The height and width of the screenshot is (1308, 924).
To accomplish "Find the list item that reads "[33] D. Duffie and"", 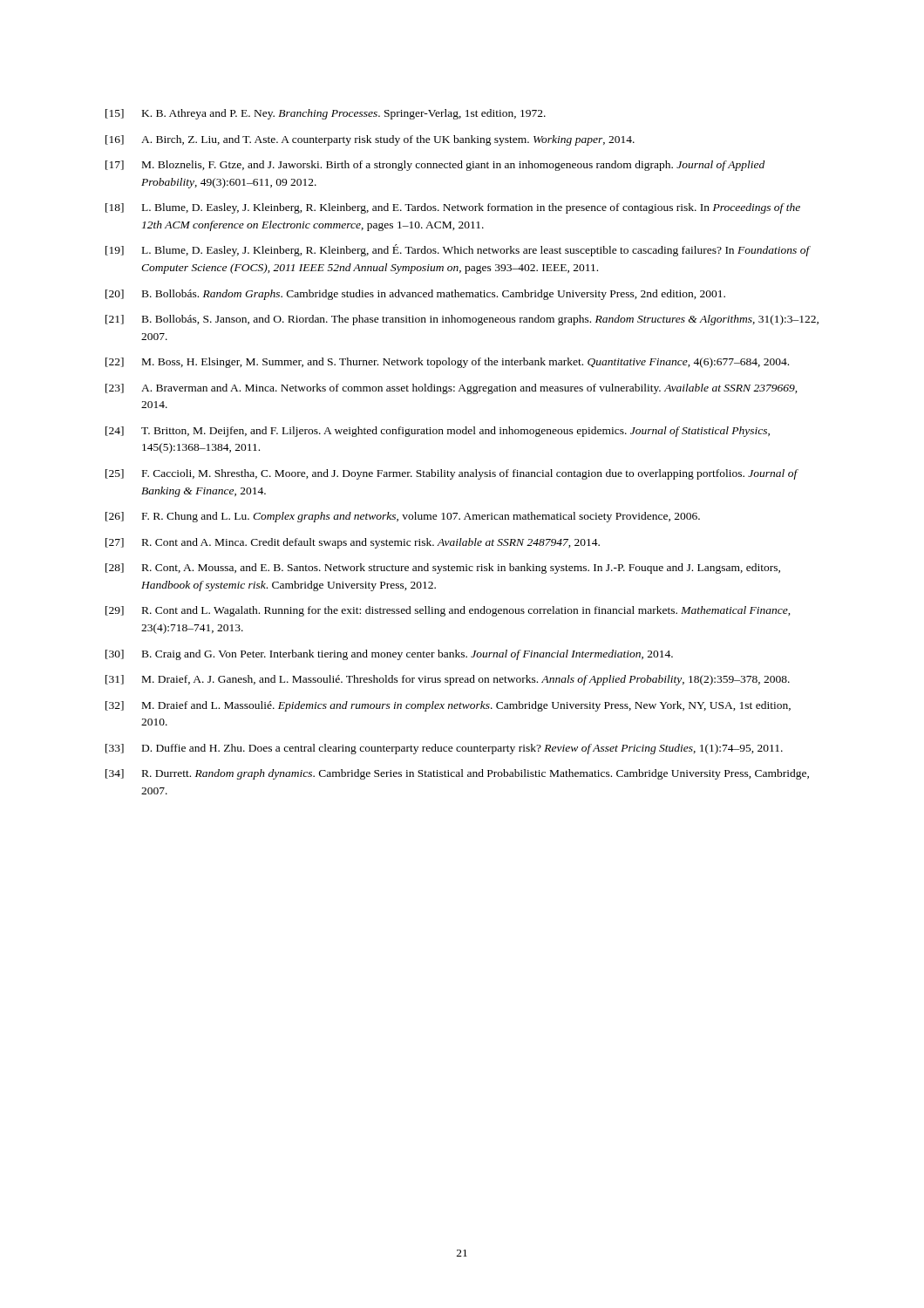I will [x=462, y=748].
